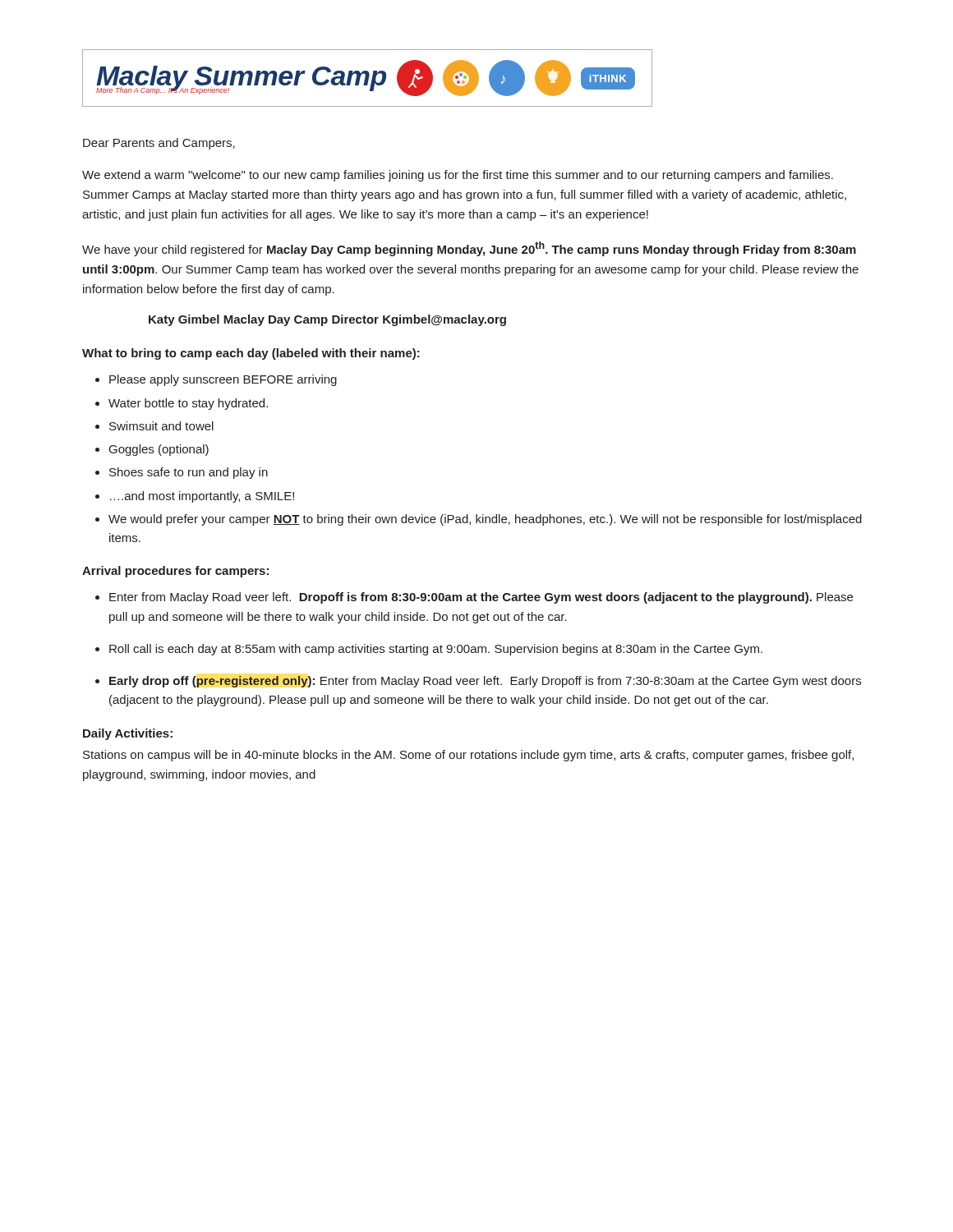Click where it says "Daily Activities:"

point(128,733)
